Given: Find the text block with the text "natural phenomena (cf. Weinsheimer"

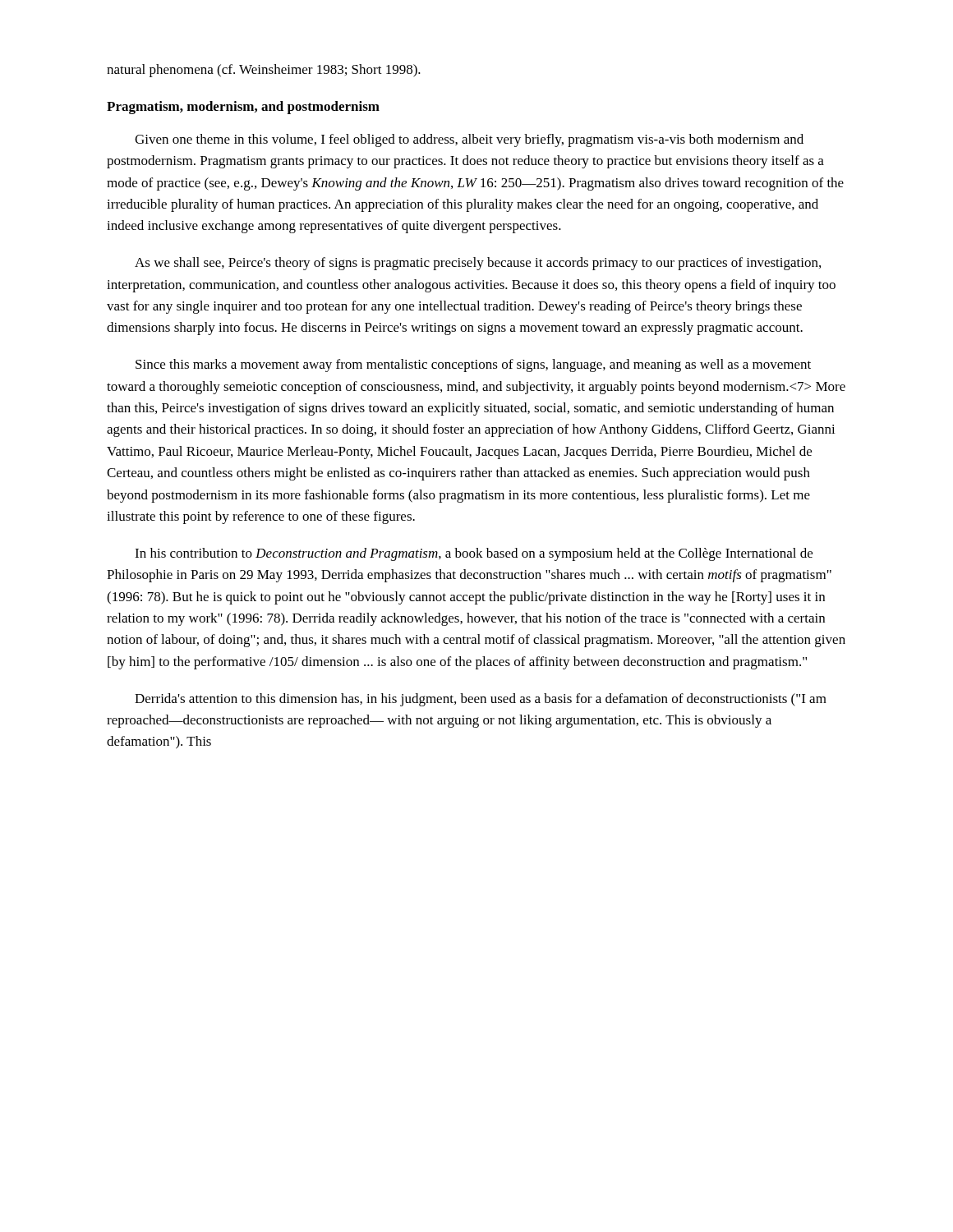Looking at the screenshot, I should point(264,69).
